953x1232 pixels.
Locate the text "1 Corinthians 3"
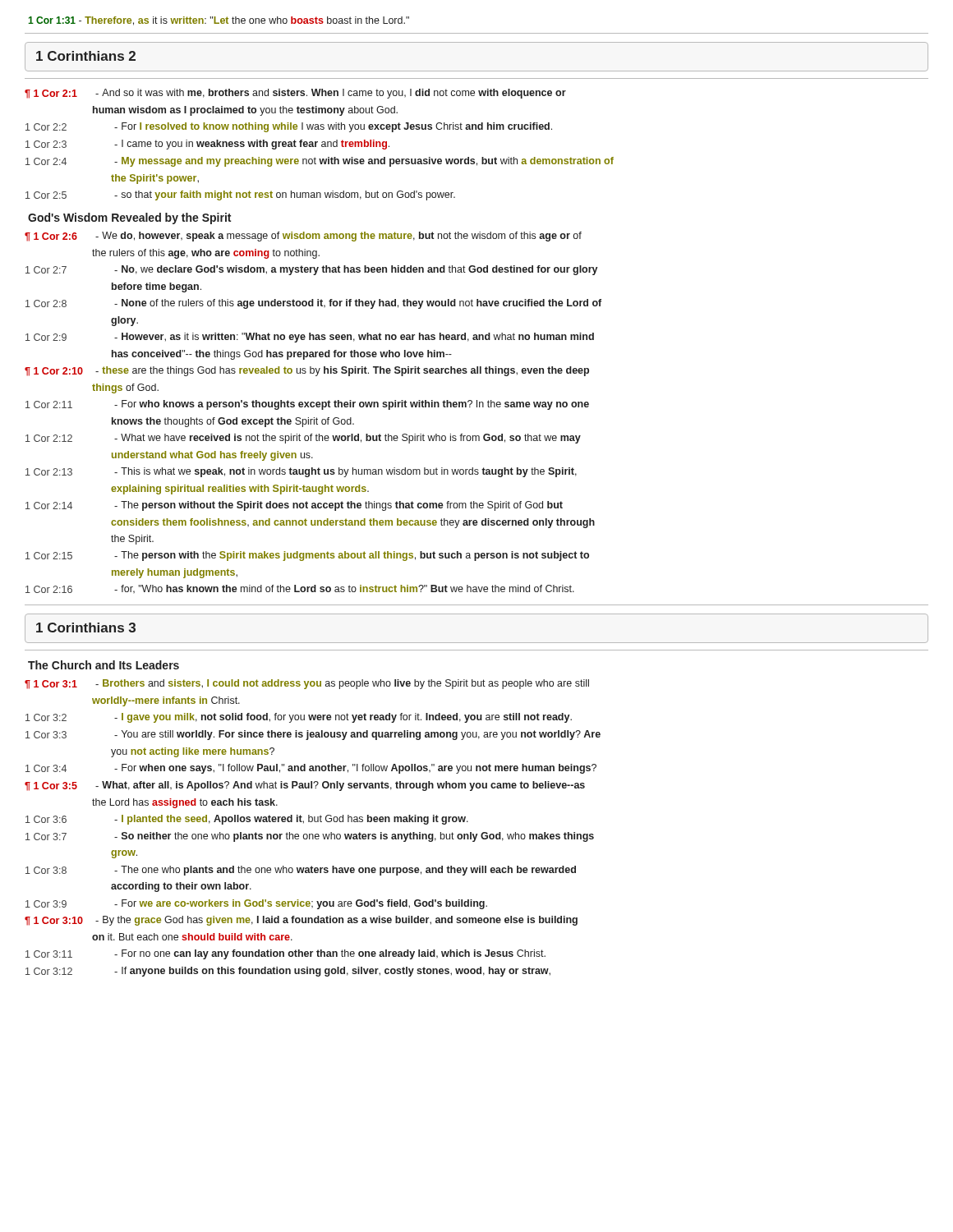tap(86, 628)
